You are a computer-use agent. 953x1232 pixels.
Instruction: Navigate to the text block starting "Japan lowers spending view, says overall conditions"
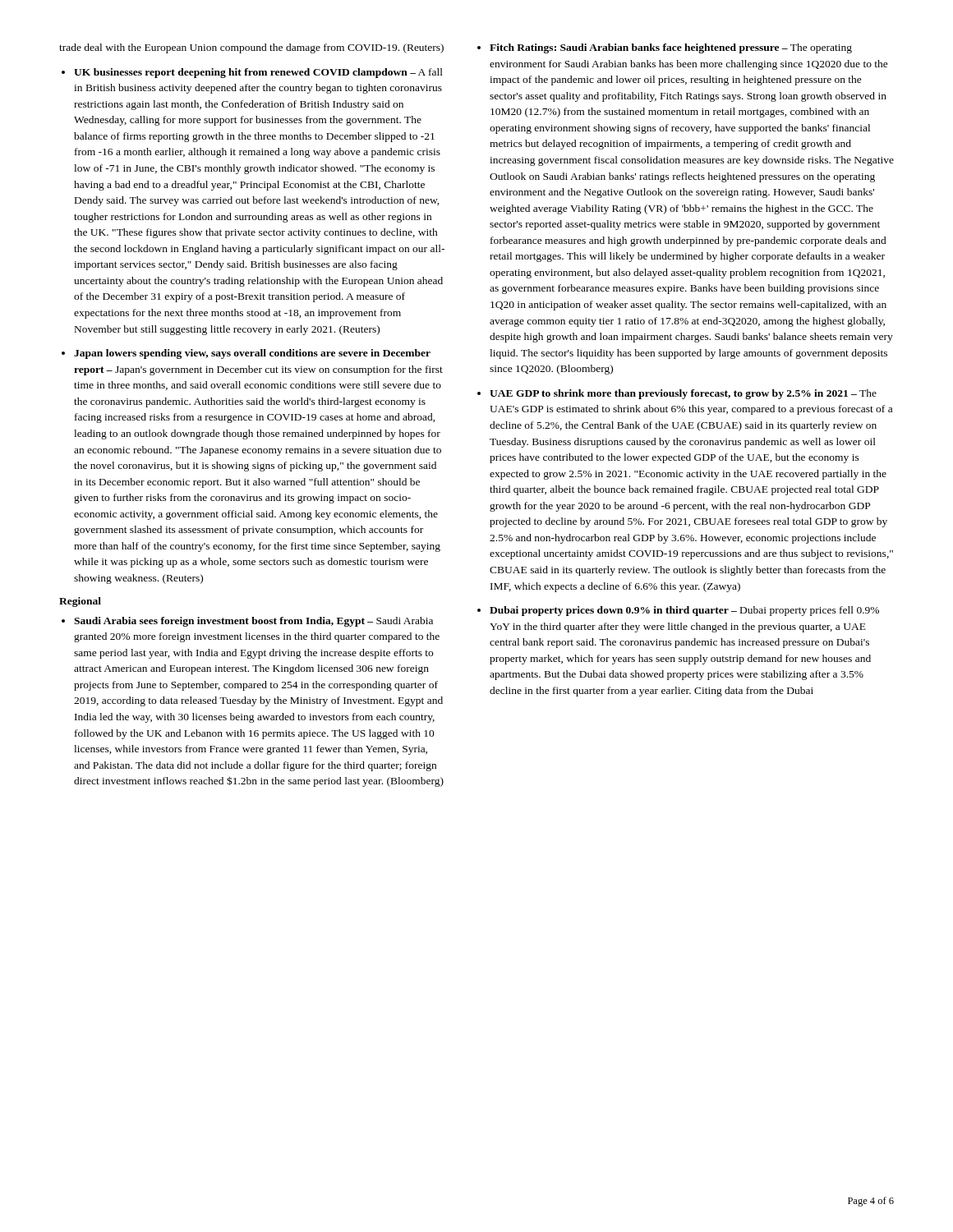click(258, 465)
